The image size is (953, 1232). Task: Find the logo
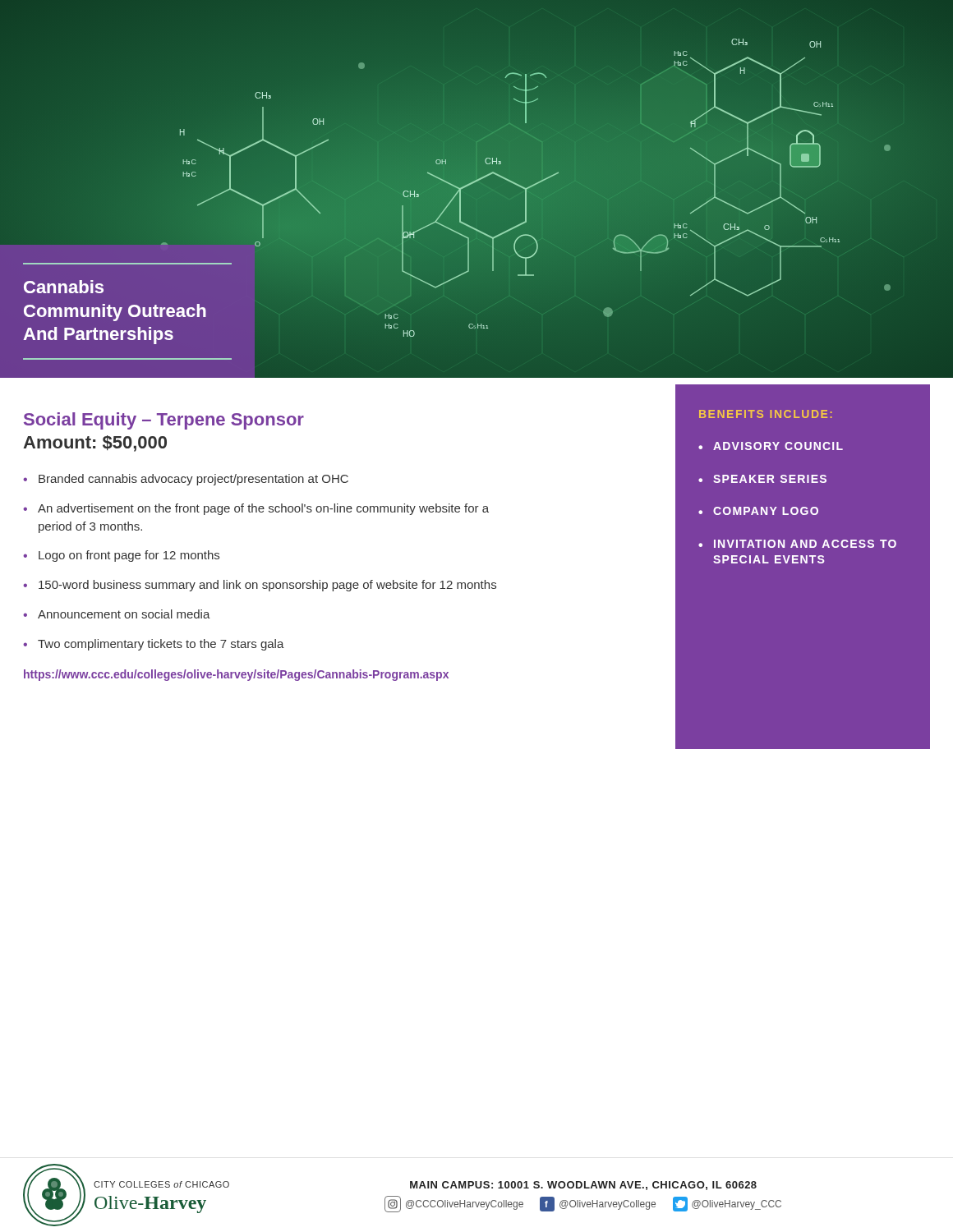126,1195
